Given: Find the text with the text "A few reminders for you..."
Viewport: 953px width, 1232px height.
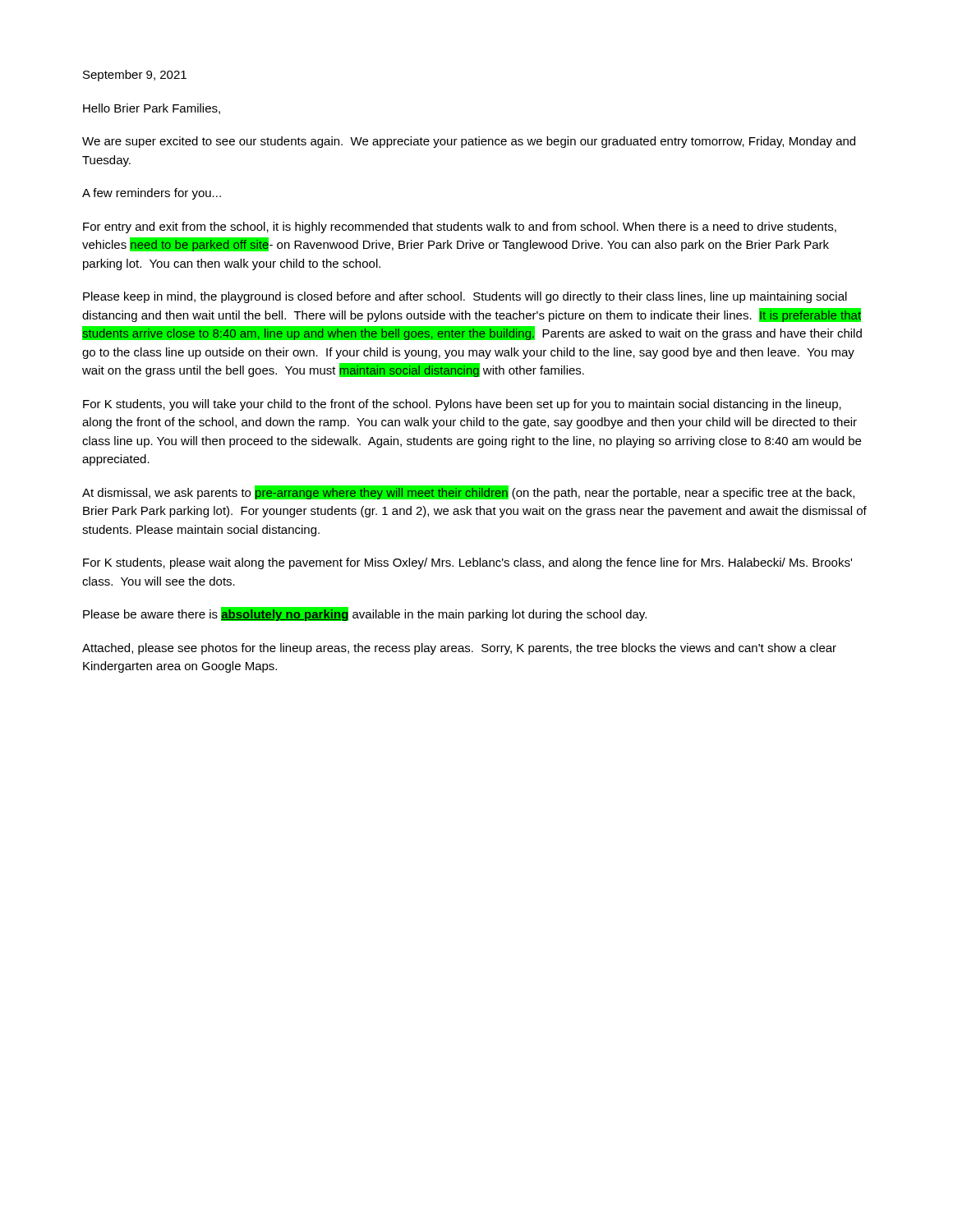Looking at the screenshot, I should pos(152,193).
